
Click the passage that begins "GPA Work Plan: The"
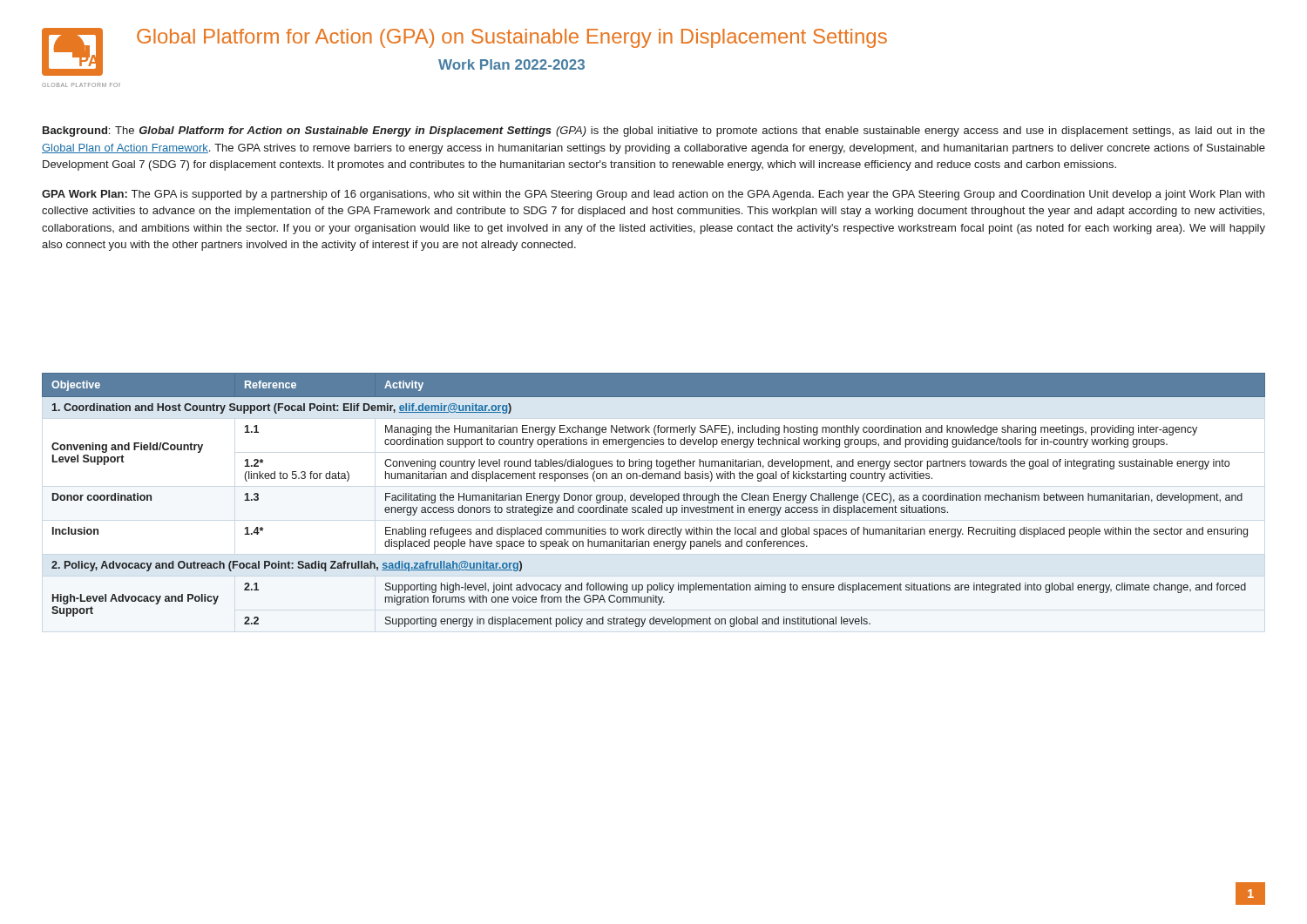654,219
